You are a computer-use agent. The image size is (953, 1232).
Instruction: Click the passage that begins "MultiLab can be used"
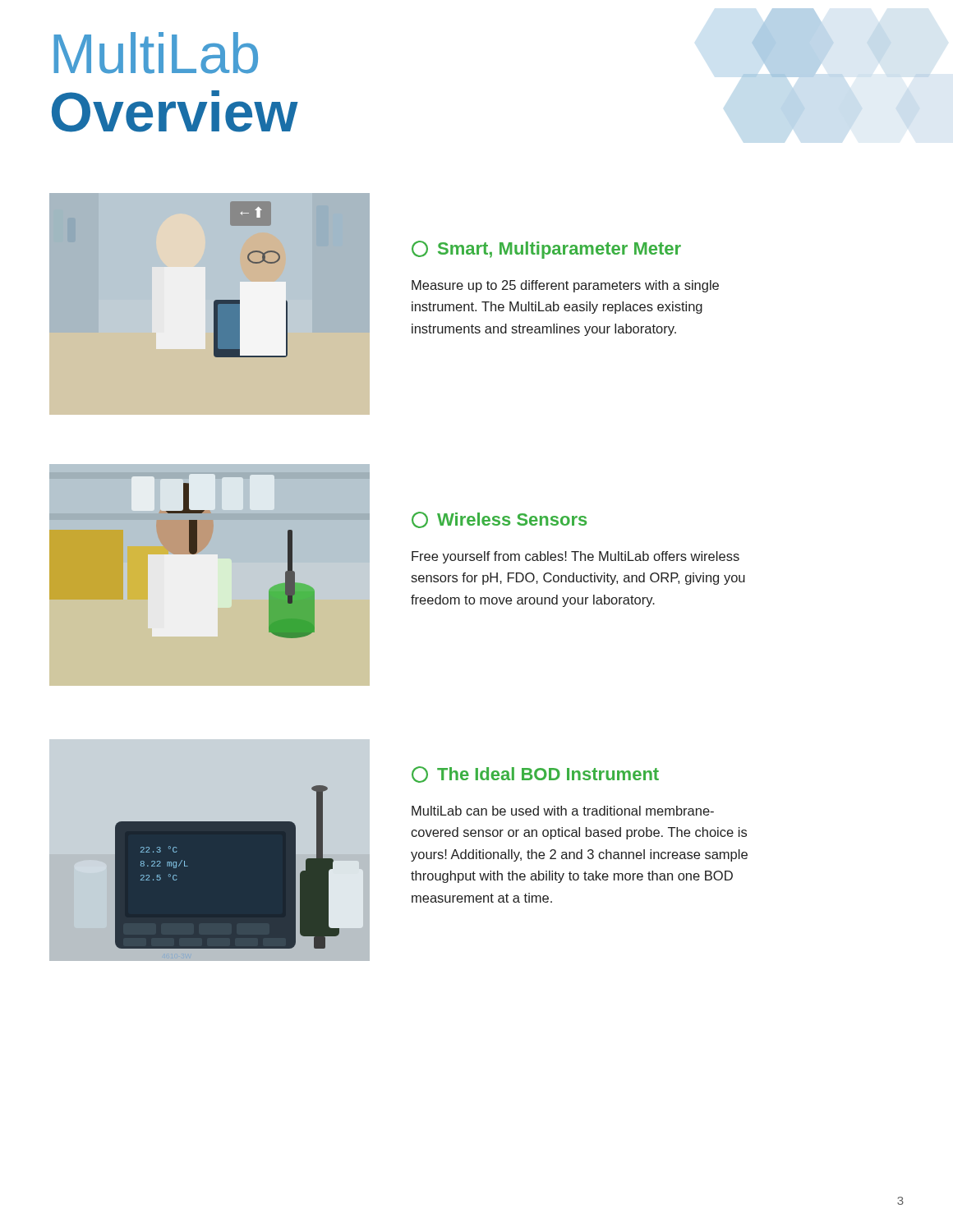point(579,854)
